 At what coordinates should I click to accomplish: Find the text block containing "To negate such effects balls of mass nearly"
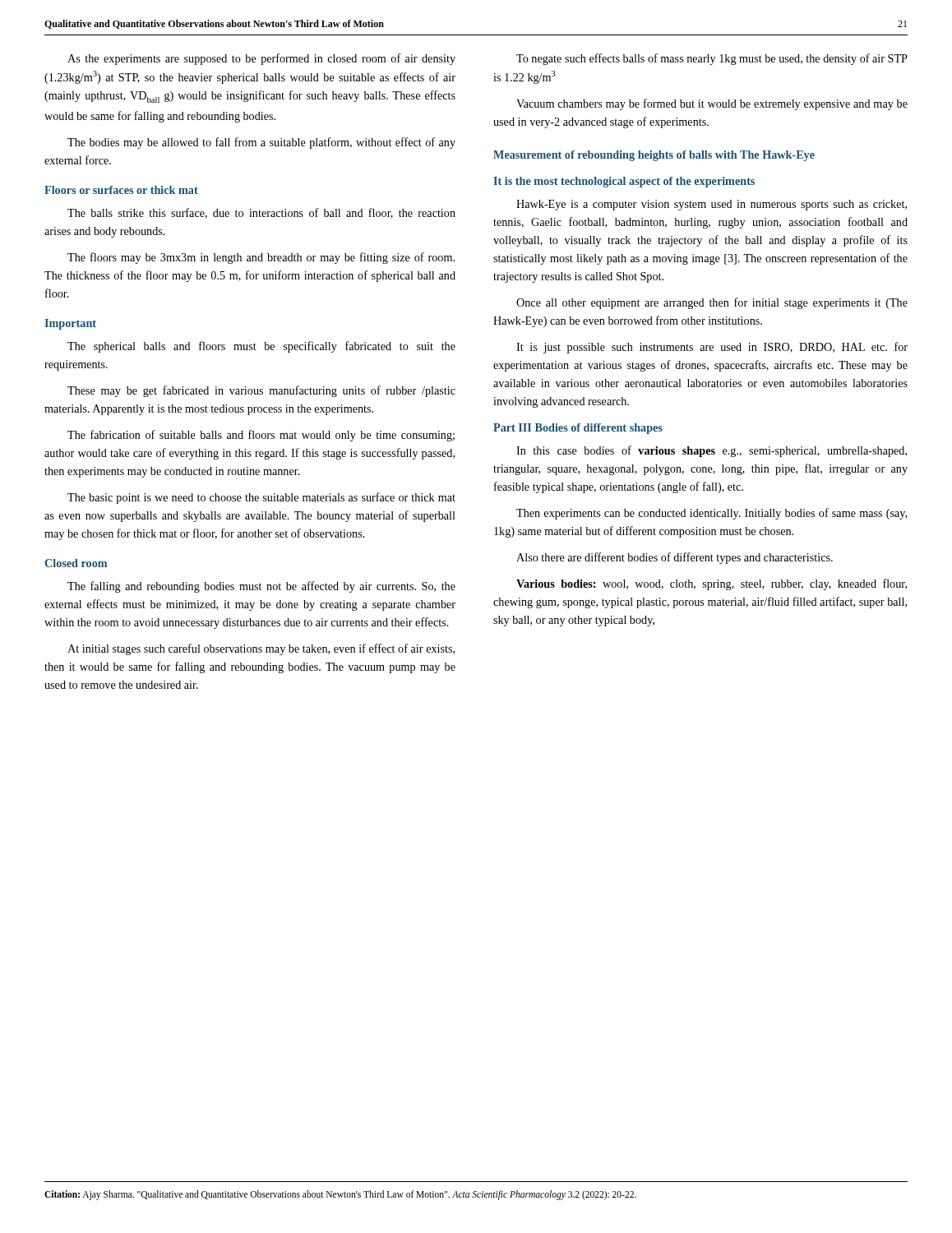[x=700, y=68]
